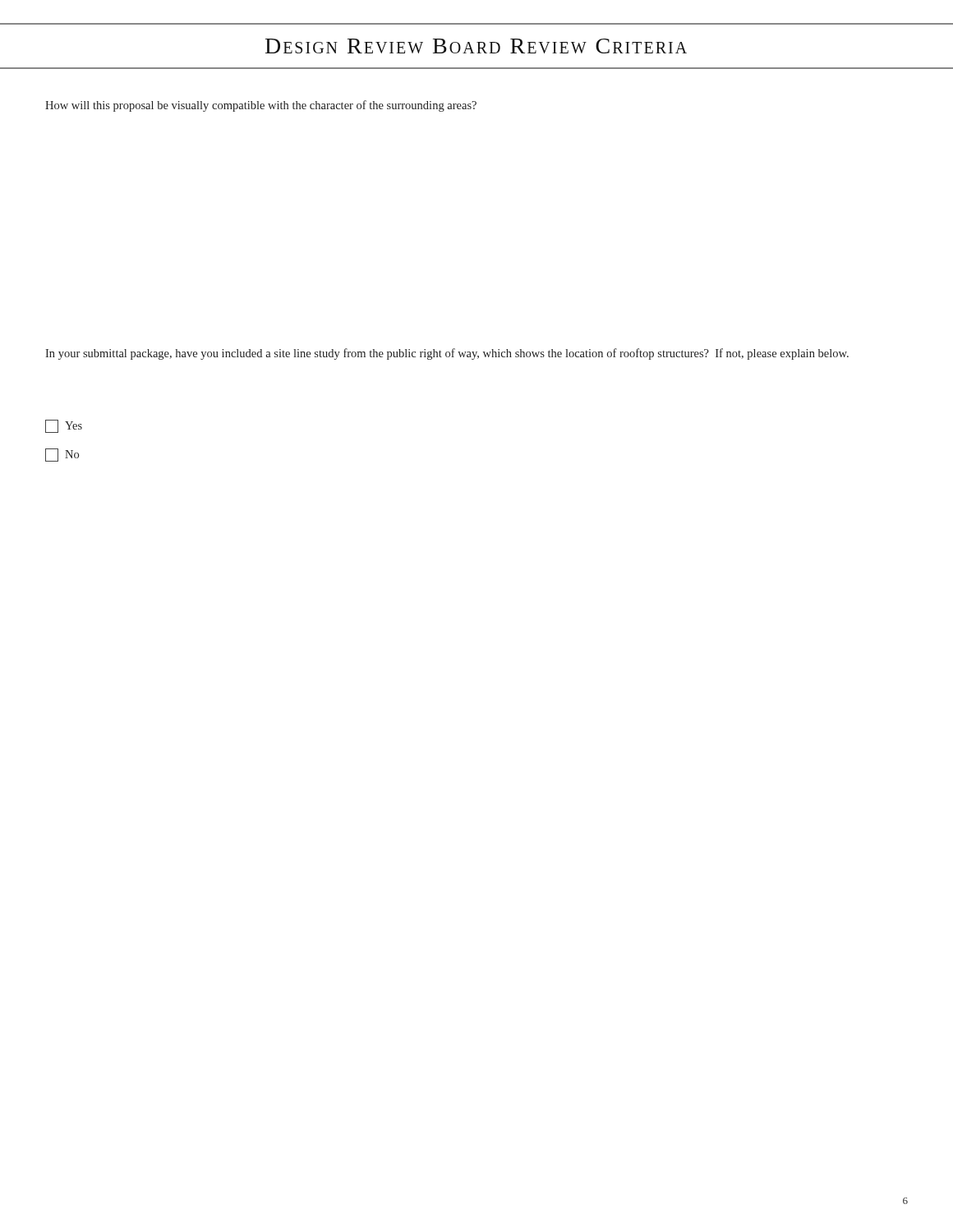Locate the title

(476, 46)
